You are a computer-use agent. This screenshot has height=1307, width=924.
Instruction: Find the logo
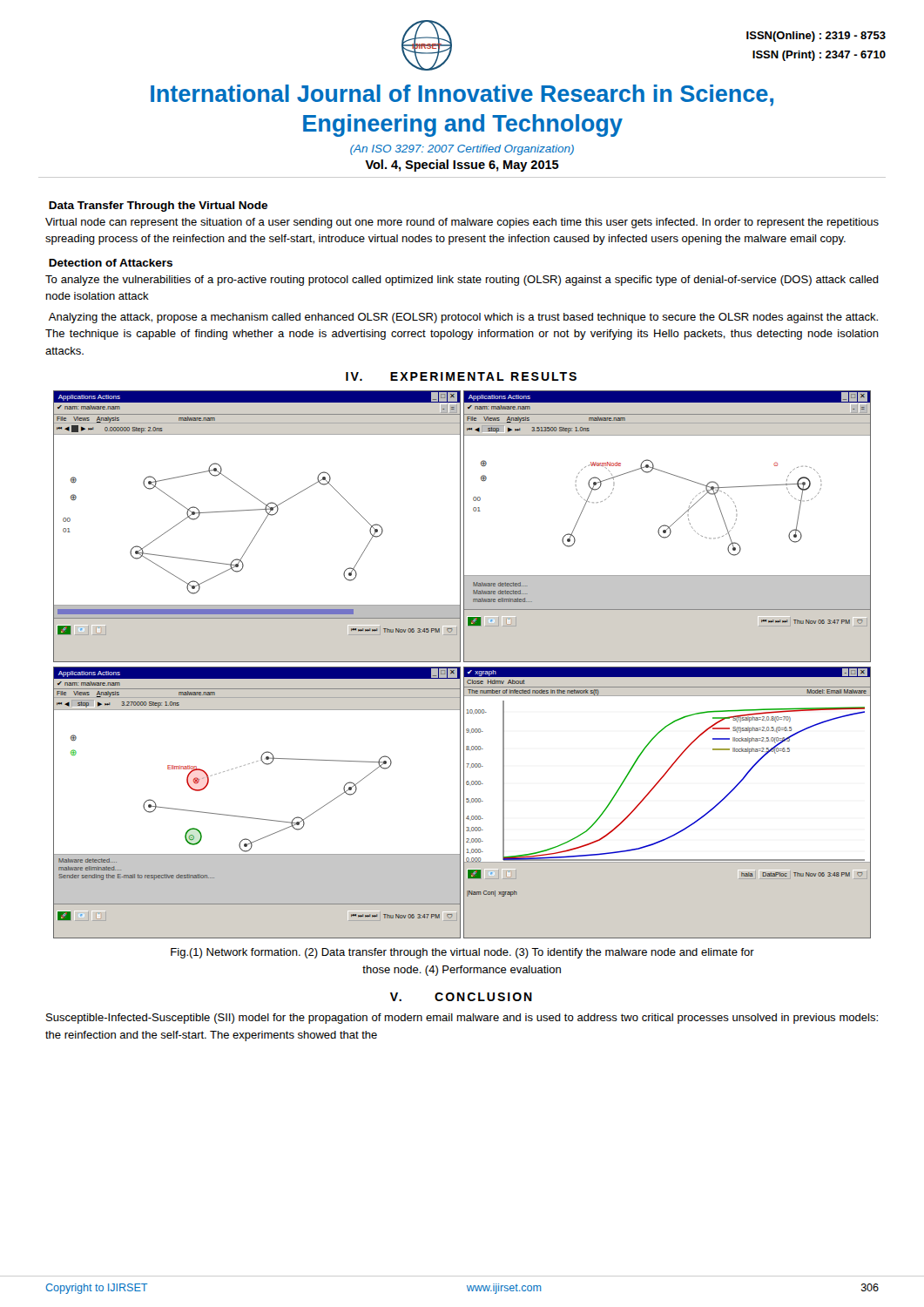(427, 45)
